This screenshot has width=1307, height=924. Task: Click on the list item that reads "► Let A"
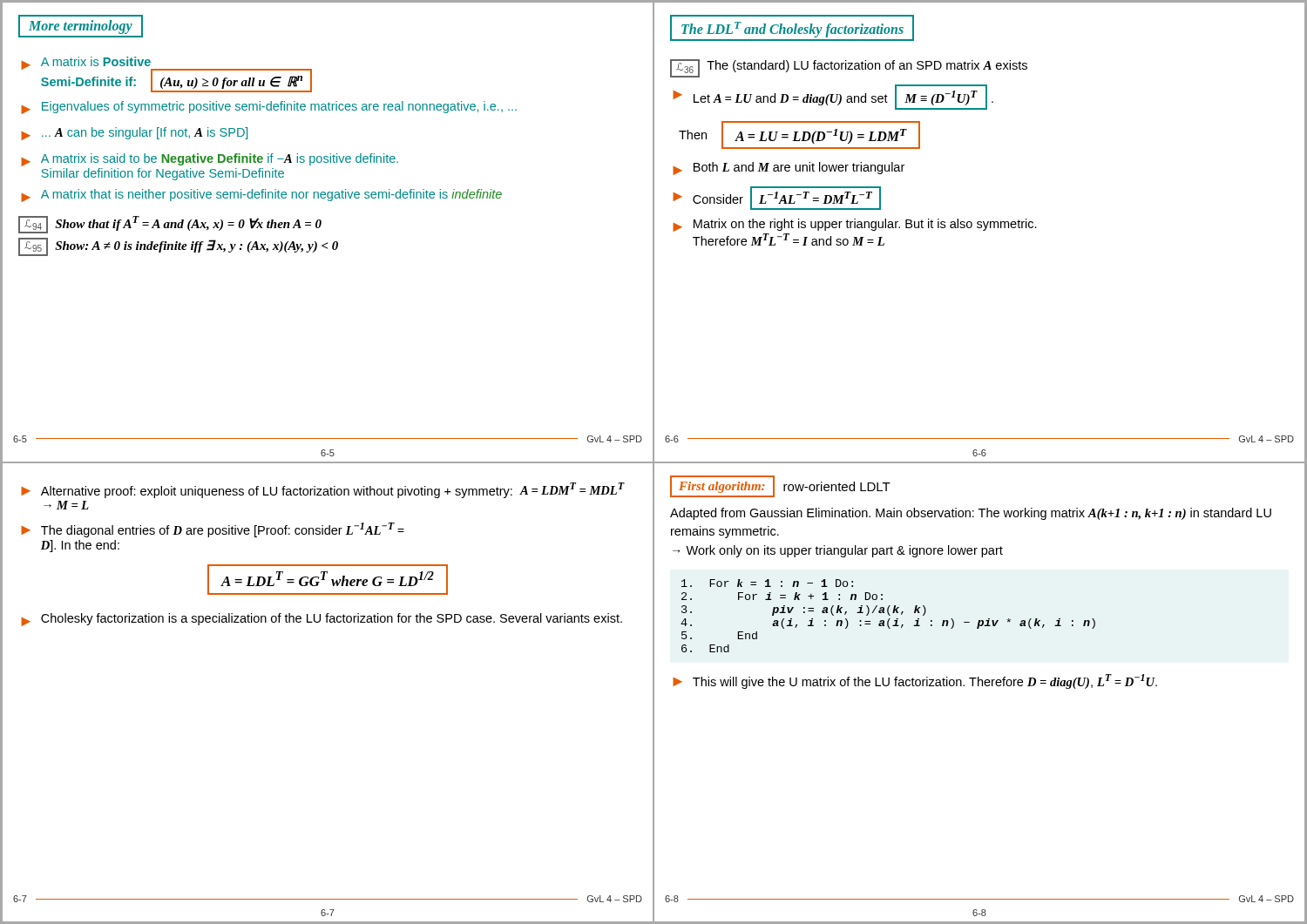(x=832, y=97)
